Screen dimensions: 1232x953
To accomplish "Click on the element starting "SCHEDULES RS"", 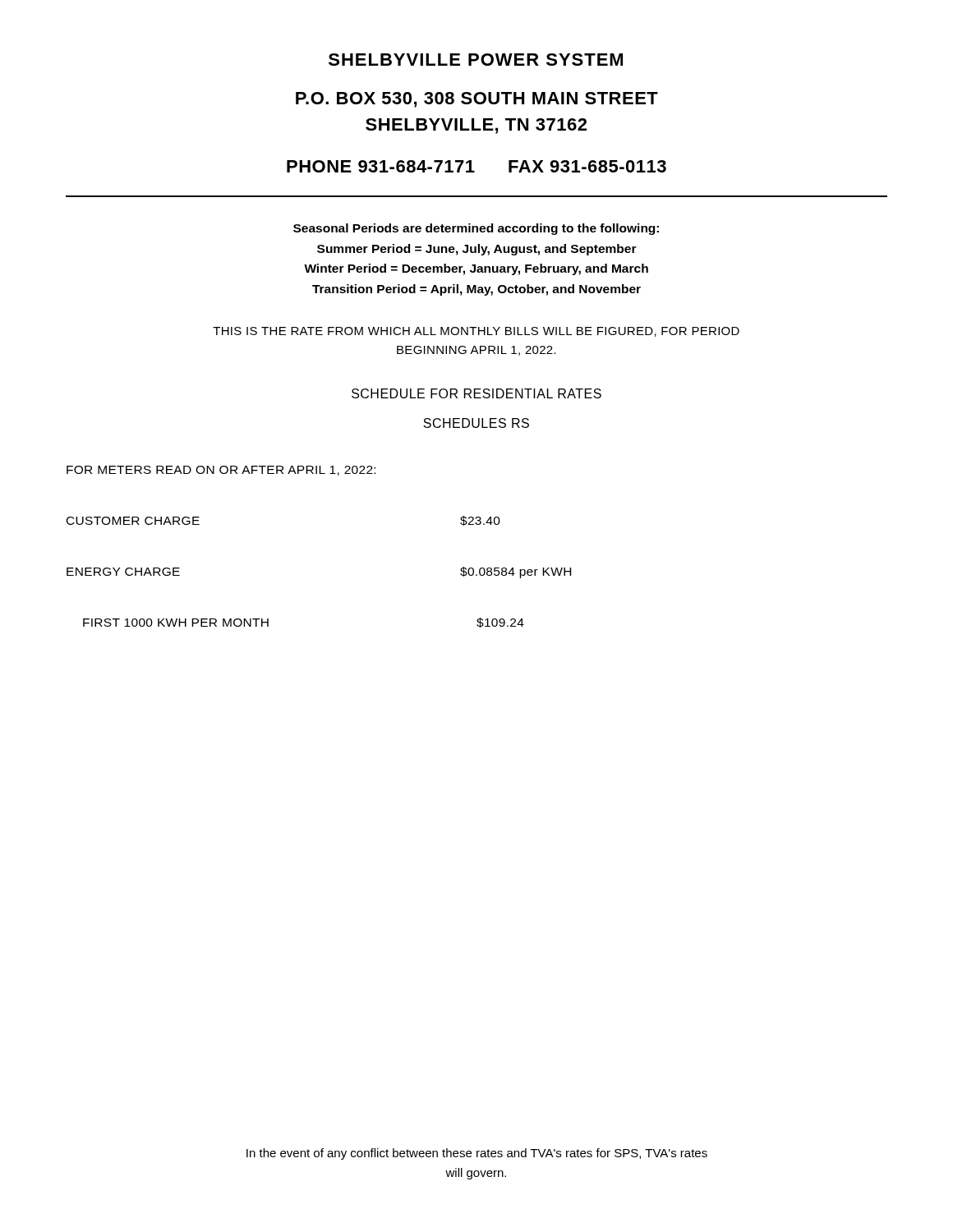I will click(476, 424).
